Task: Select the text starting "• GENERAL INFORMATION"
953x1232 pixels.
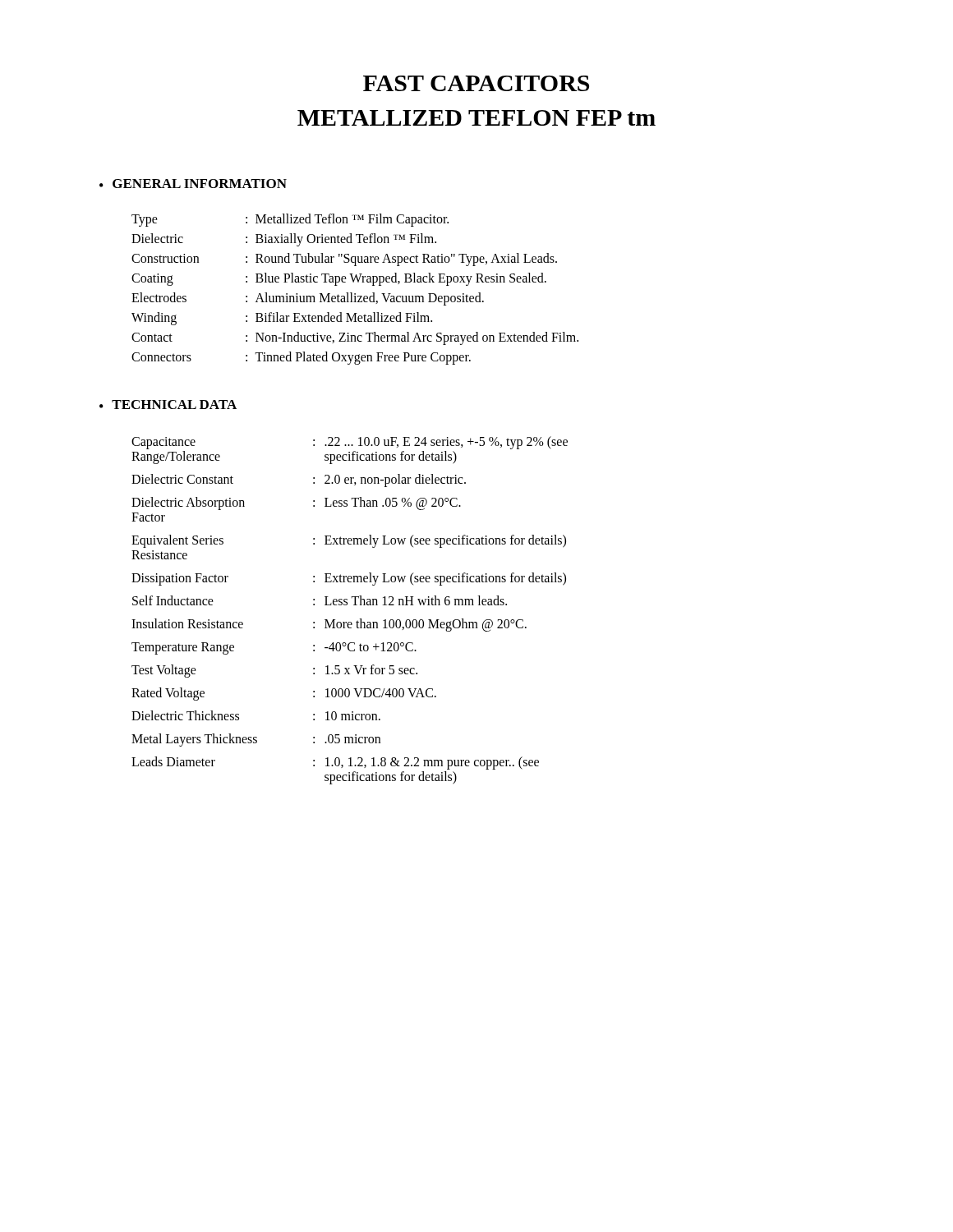Action: coord(193,185)
